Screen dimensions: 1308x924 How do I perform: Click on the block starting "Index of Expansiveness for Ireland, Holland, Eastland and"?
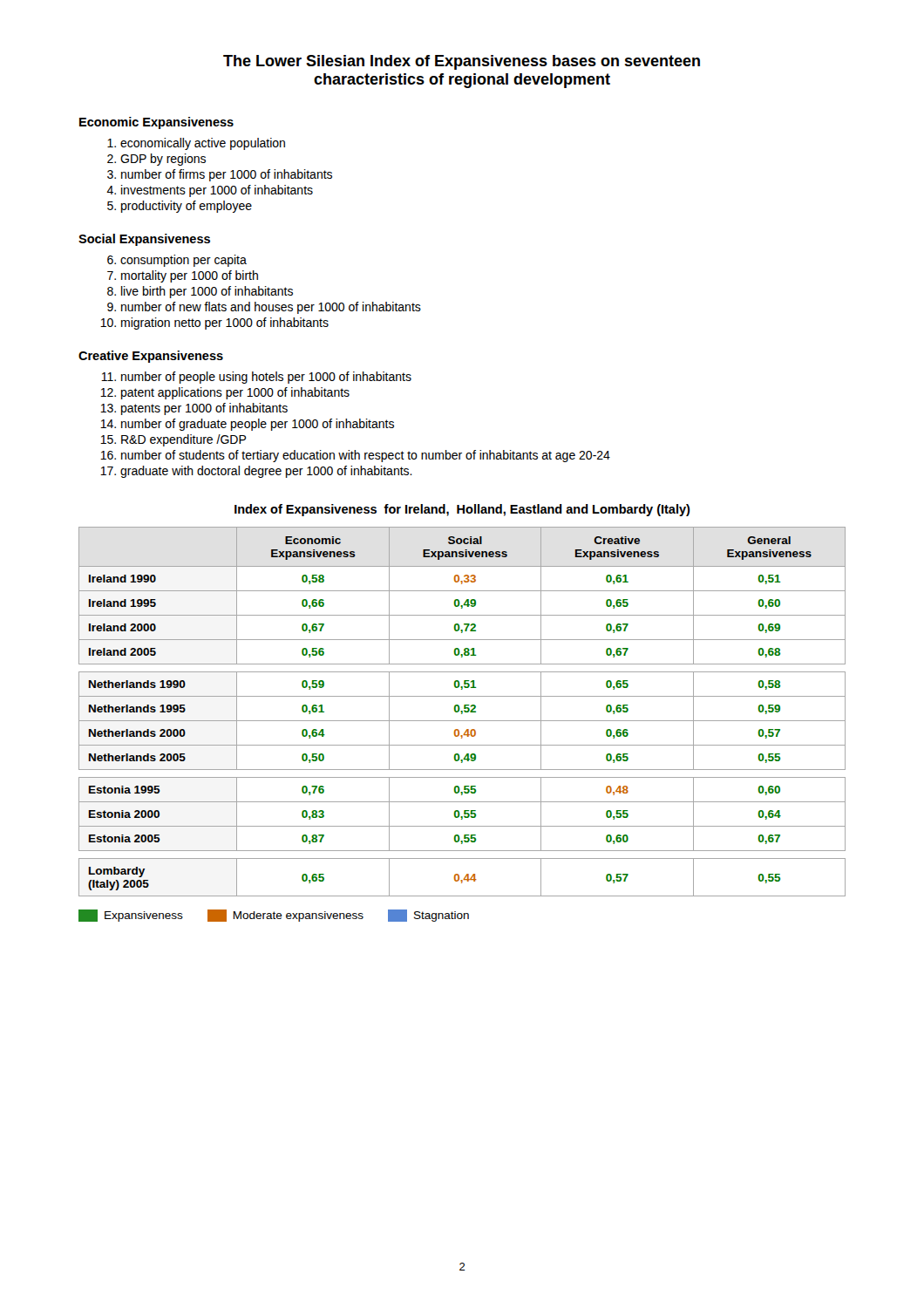point(462,509)
